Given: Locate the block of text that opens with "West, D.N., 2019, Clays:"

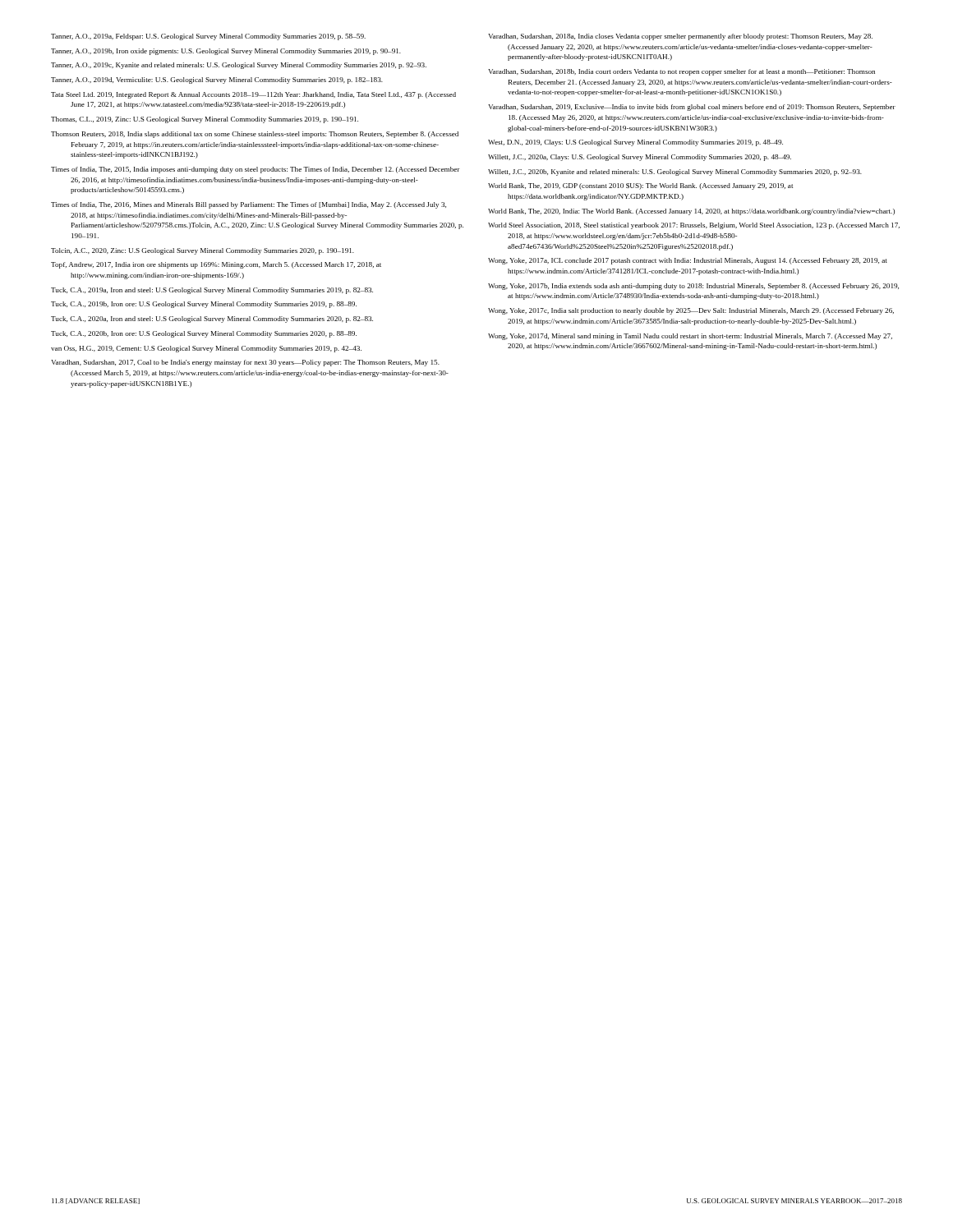Looking at the screenshot, I should (x=636, y=142).
